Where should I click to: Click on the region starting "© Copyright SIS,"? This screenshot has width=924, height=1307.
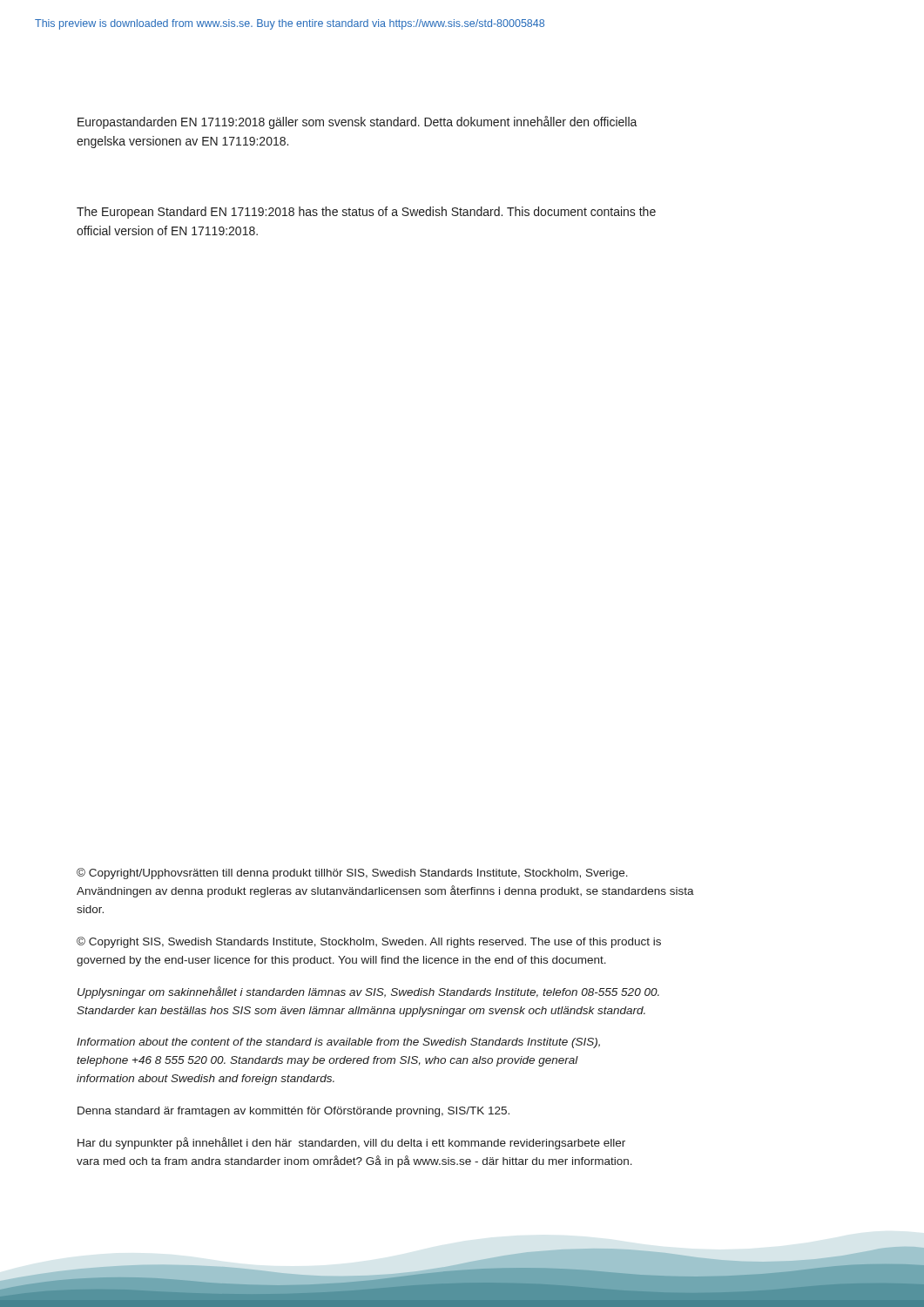tap(369, 950)
